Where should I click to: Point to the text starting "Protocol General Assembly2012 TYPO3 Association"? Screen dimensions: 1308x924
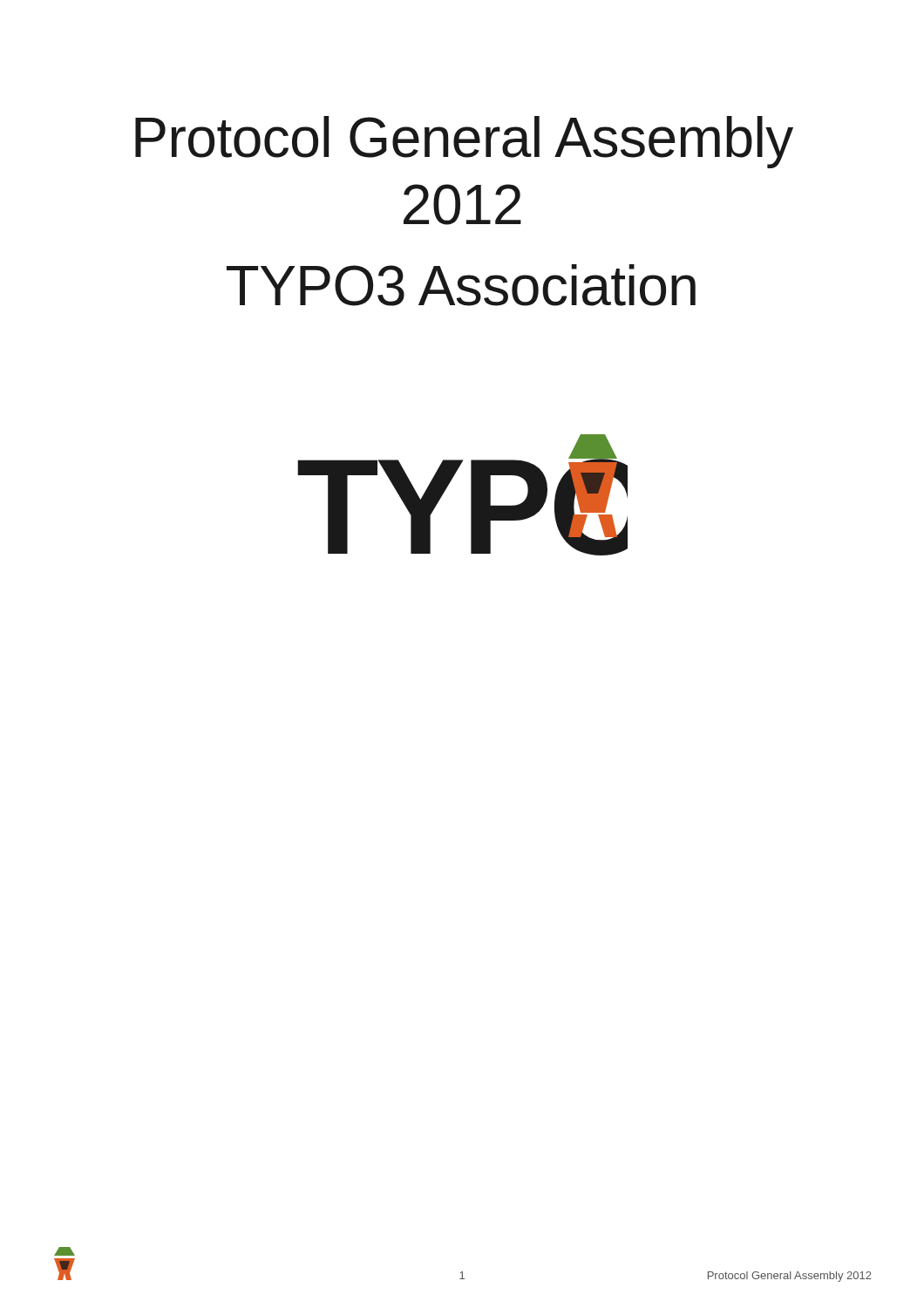tap(462, 212)
